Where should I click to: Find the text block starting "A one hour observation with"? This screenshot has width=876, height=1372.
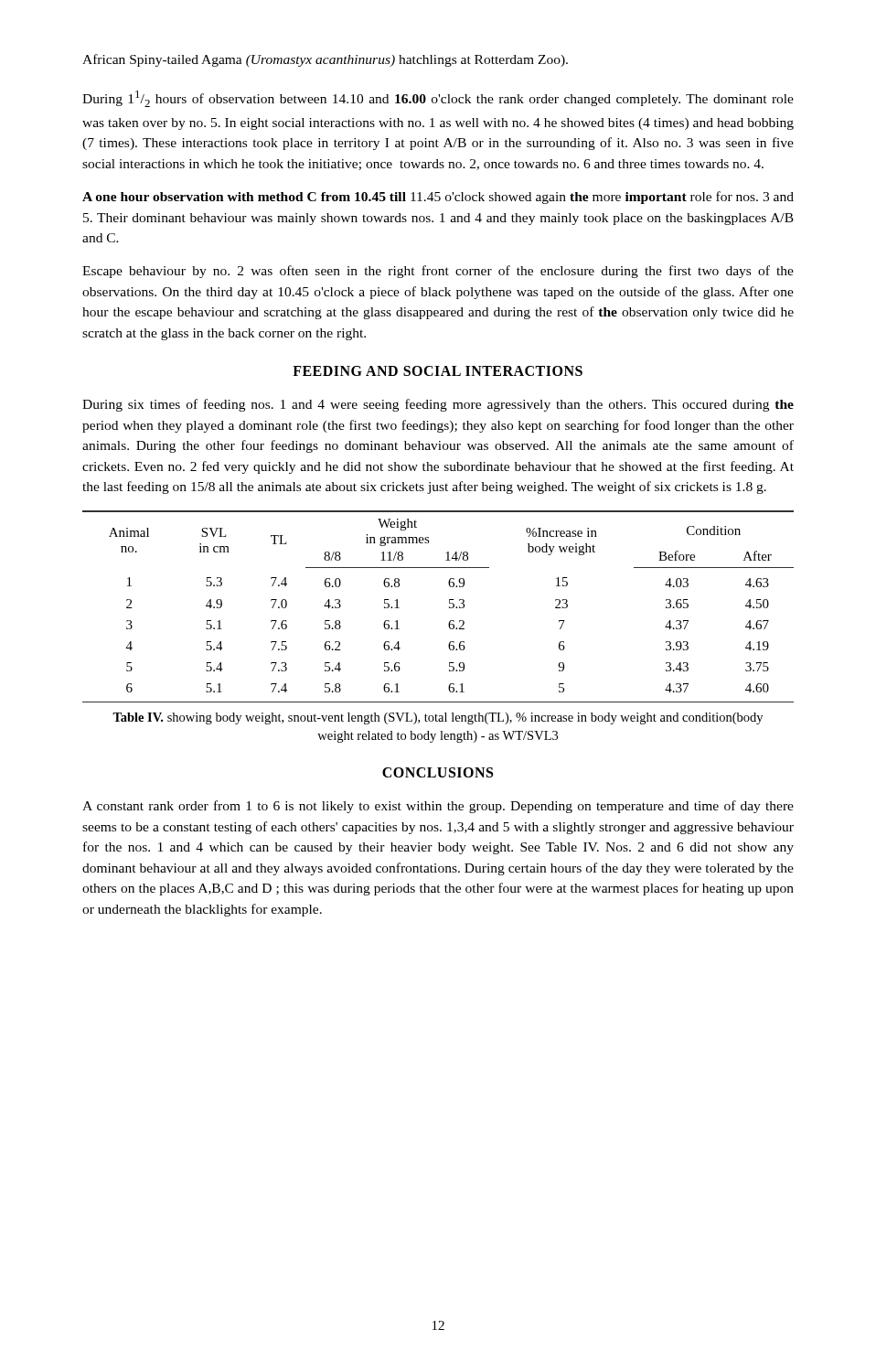[x=438, y=217]
